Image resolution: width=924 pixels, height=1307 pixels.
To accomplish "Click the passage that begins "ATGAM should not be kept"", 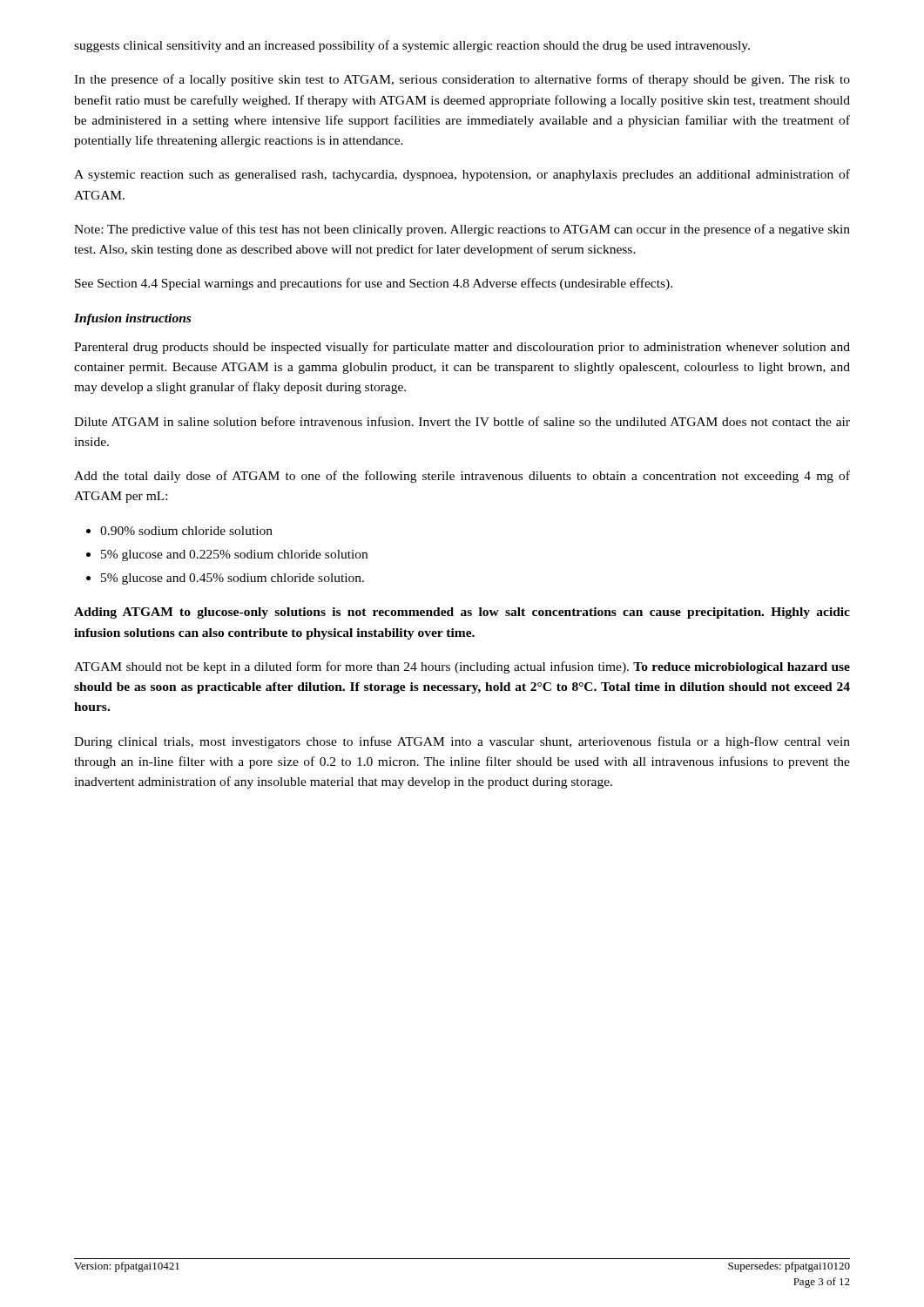I will click(x=462, y=686).
